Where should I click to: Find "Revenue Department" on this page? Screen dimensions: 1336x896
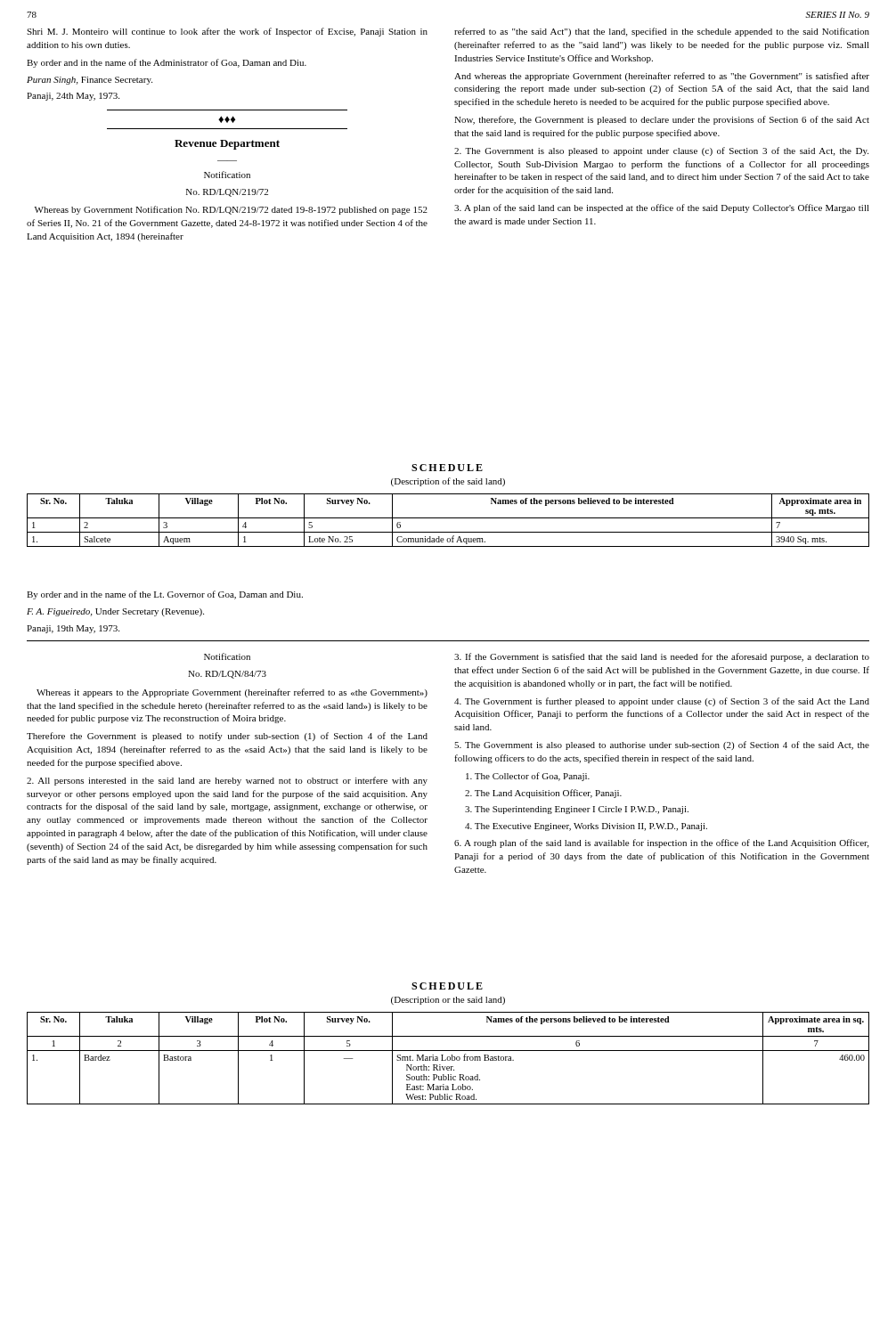tap(227, 143)
